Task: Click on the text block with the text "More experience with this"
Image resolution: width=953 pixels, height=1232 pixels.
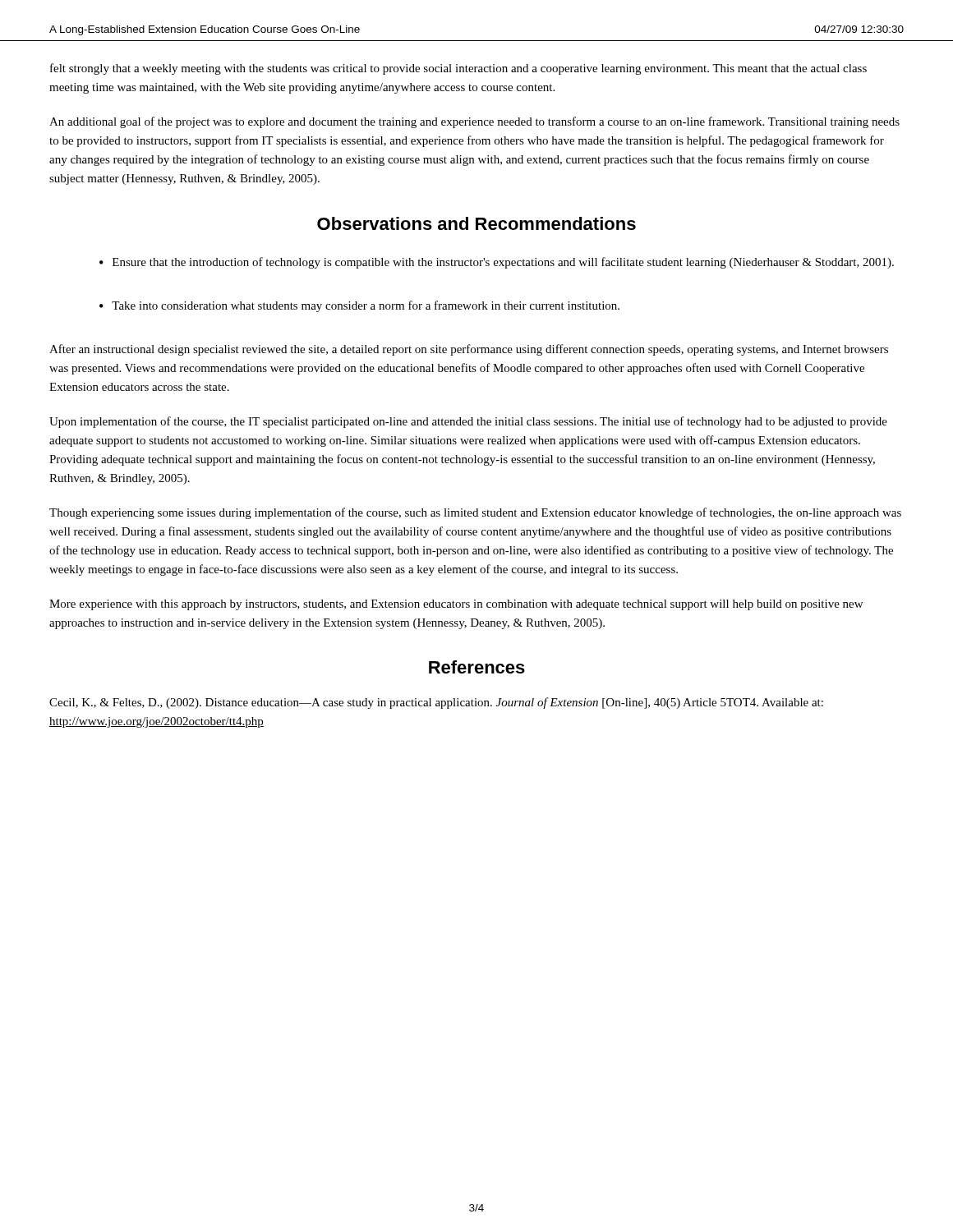Action: 456,613
